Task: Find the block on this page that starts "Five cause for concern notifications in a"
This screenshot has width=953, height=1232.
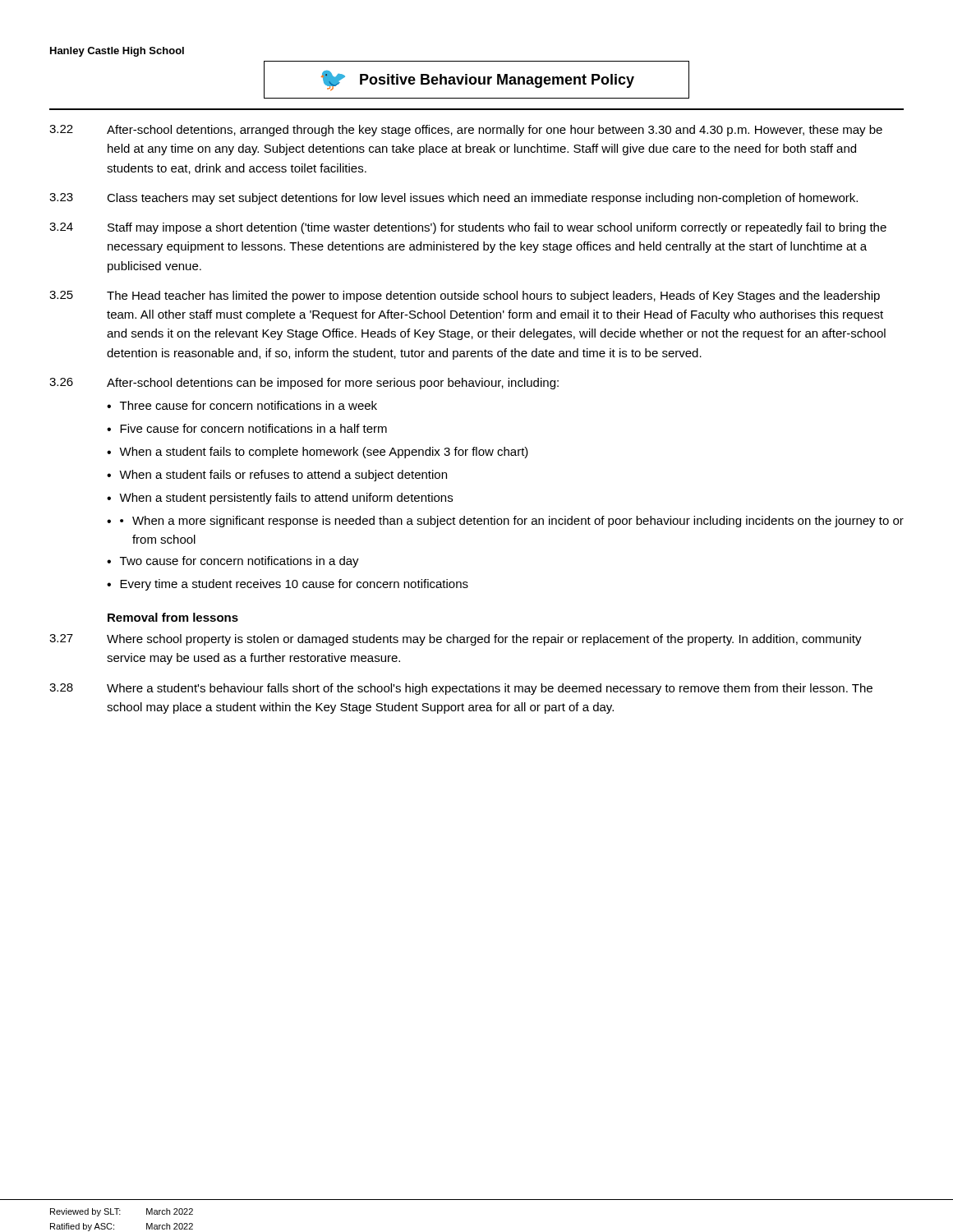Action: point(254,428)
